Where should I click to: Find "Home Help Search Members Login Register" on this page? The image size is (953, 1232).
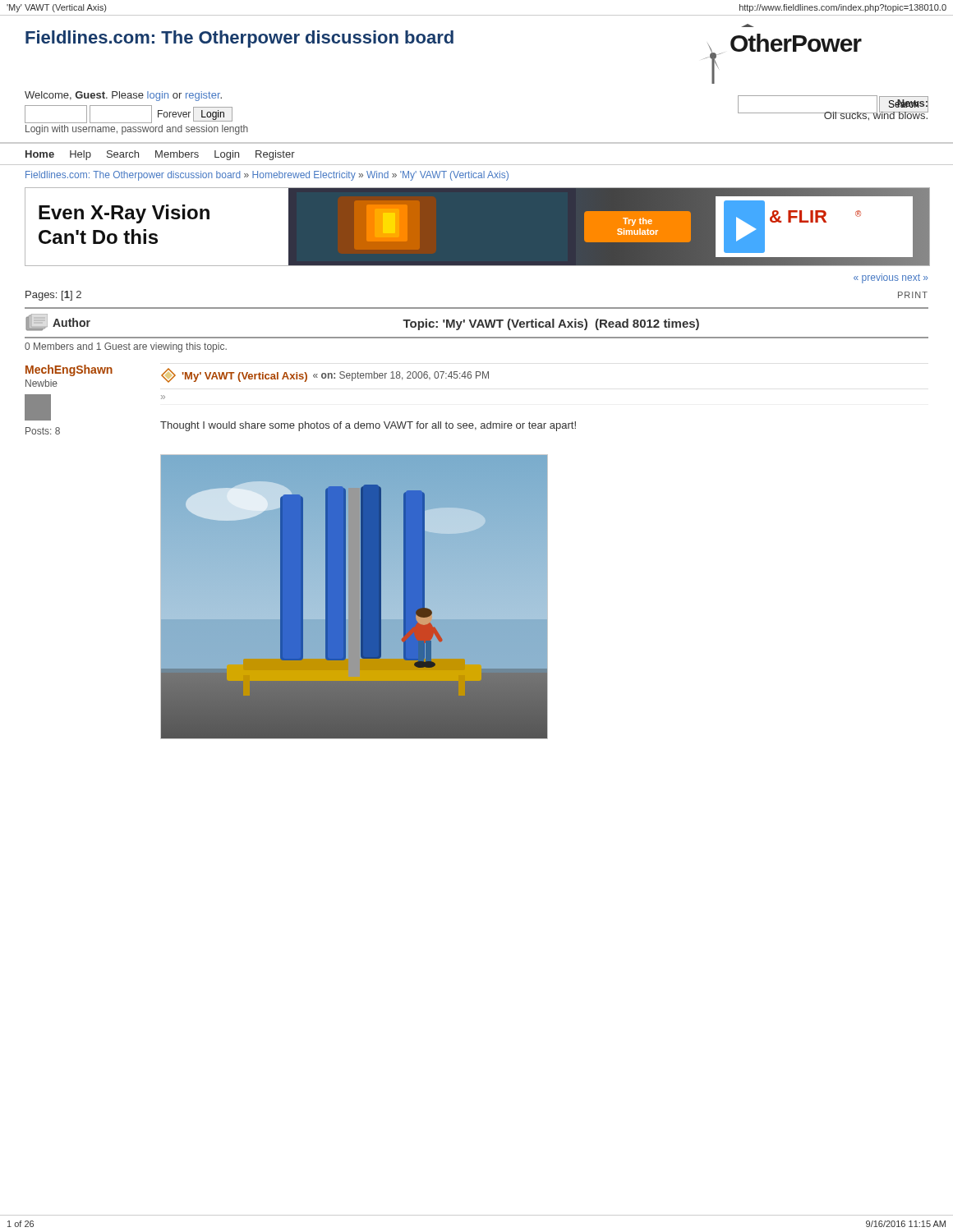tap(160, 154)
